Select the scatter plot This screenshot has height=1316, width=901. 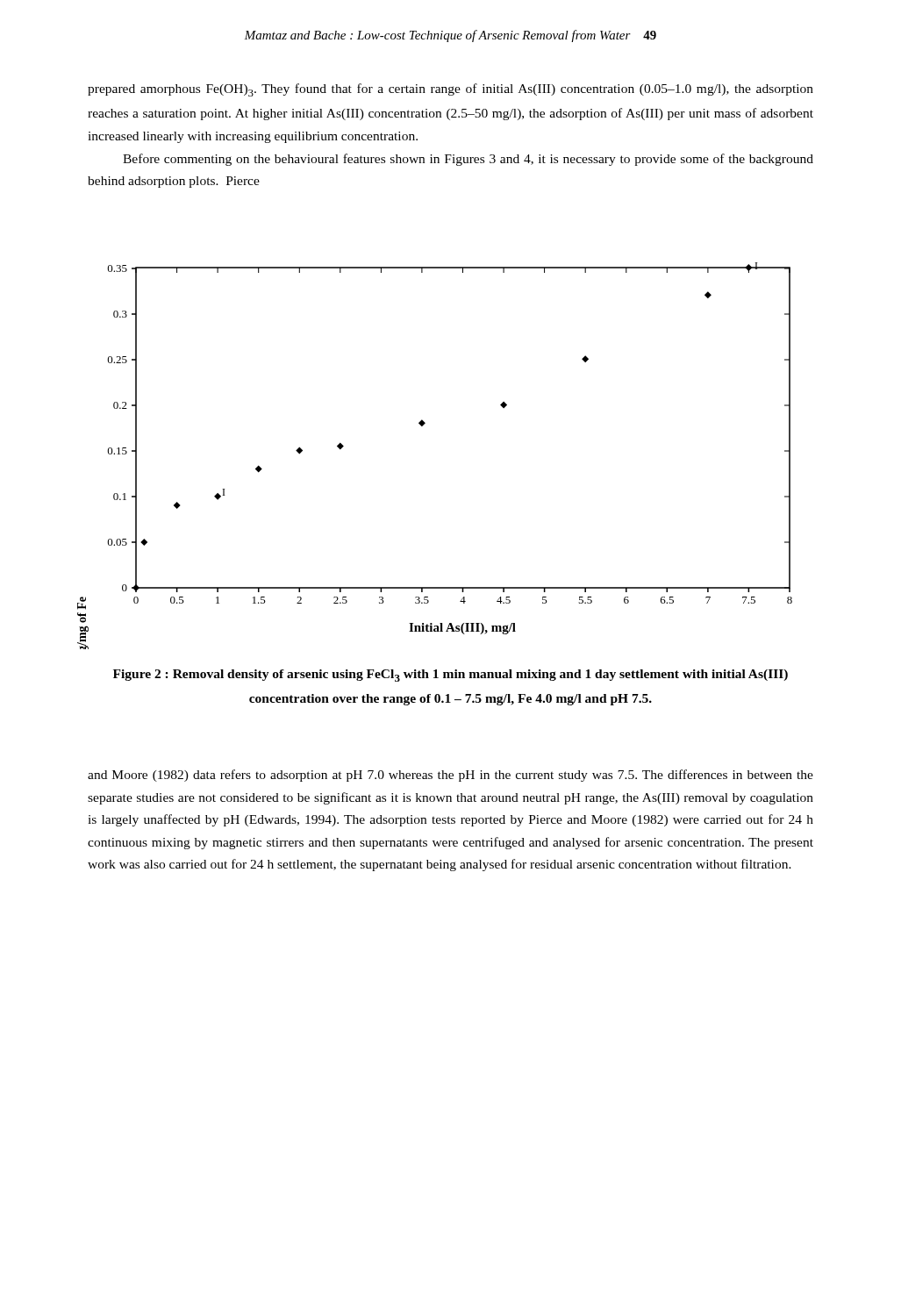(x=459, y=452)
